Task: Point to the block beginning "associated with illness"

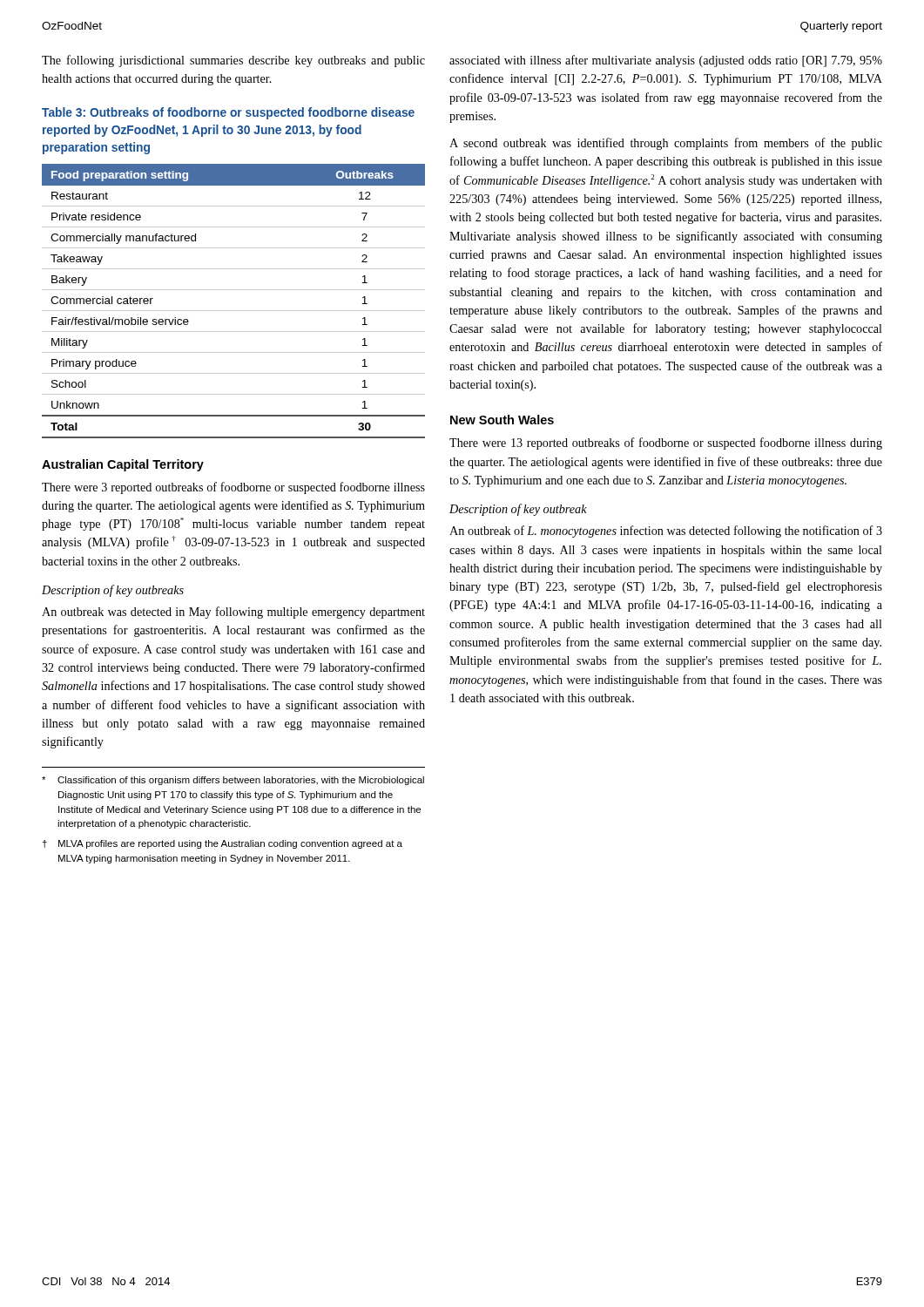Action: pyautogui.click(x=666, y=88)
